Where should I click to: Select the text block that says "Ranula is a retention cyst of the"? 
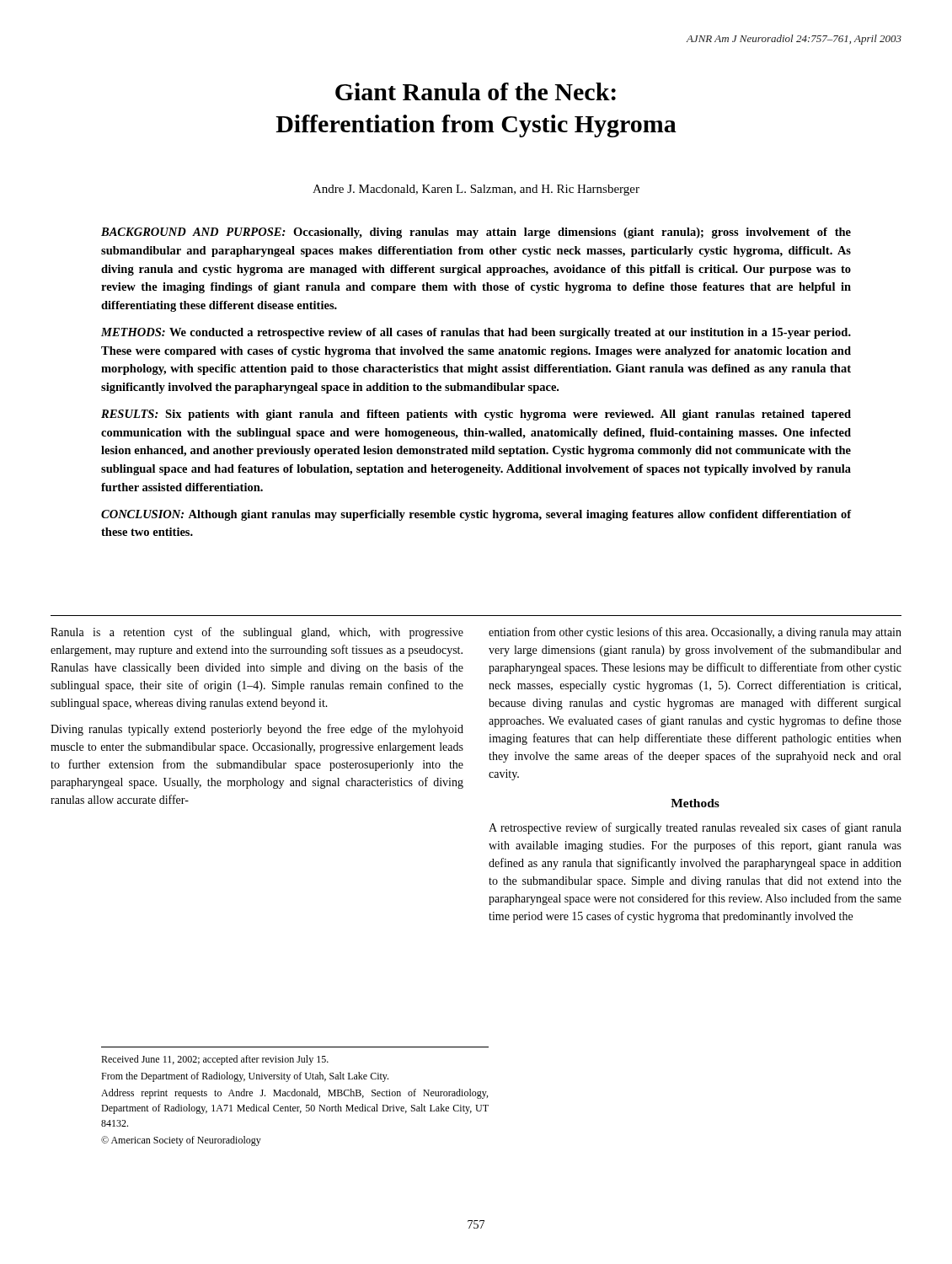coord(257,668)
